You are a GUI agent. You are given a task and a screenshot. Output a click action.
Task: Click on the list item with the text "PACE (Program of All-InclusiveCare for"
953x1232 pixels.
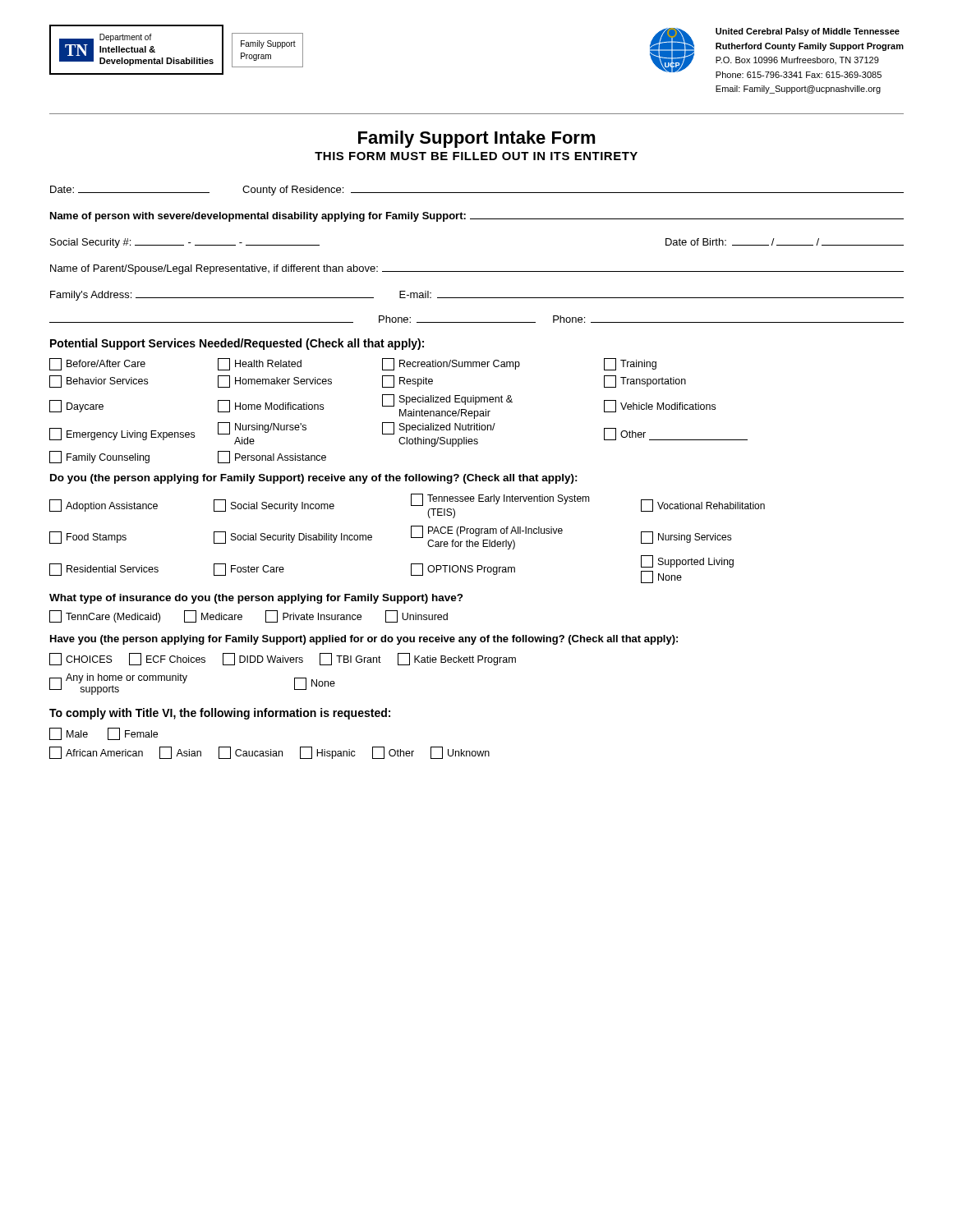tap(487, 537)
